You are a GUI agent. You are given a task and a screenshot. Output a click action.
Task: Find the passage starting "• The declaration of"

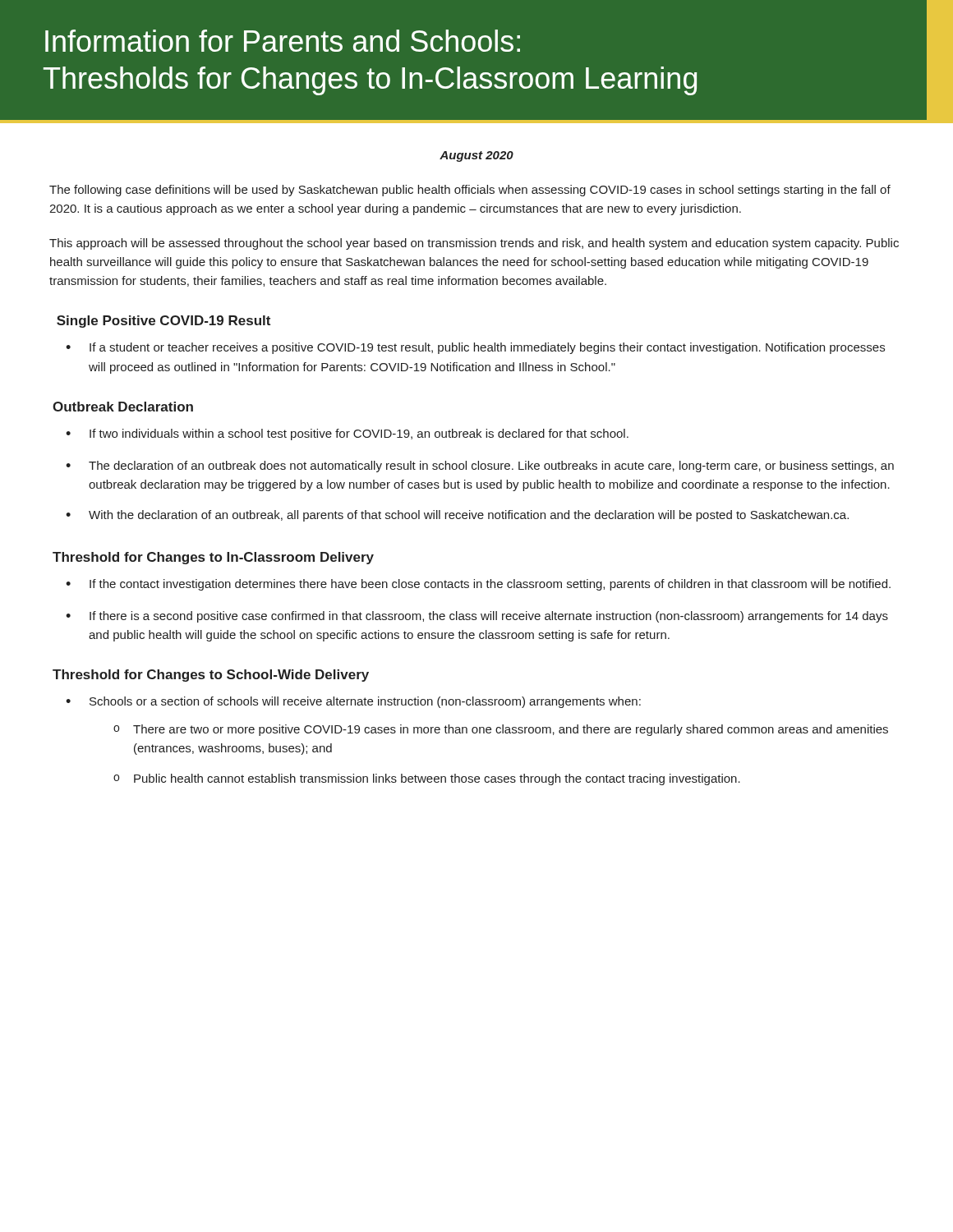point(485,475)
